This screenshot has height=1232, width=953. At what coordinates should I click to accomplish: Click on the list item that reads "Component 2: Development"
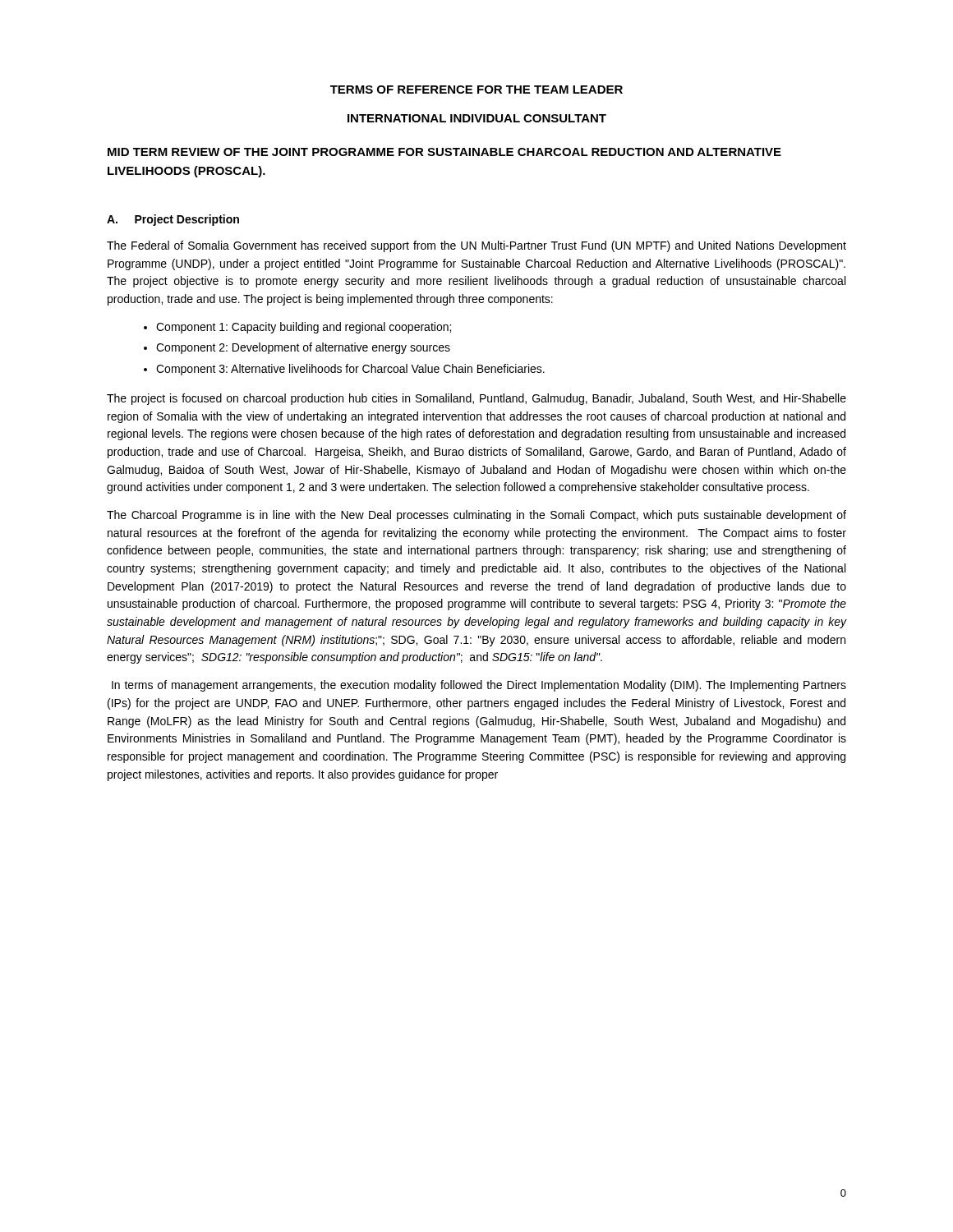coord(297,348)
